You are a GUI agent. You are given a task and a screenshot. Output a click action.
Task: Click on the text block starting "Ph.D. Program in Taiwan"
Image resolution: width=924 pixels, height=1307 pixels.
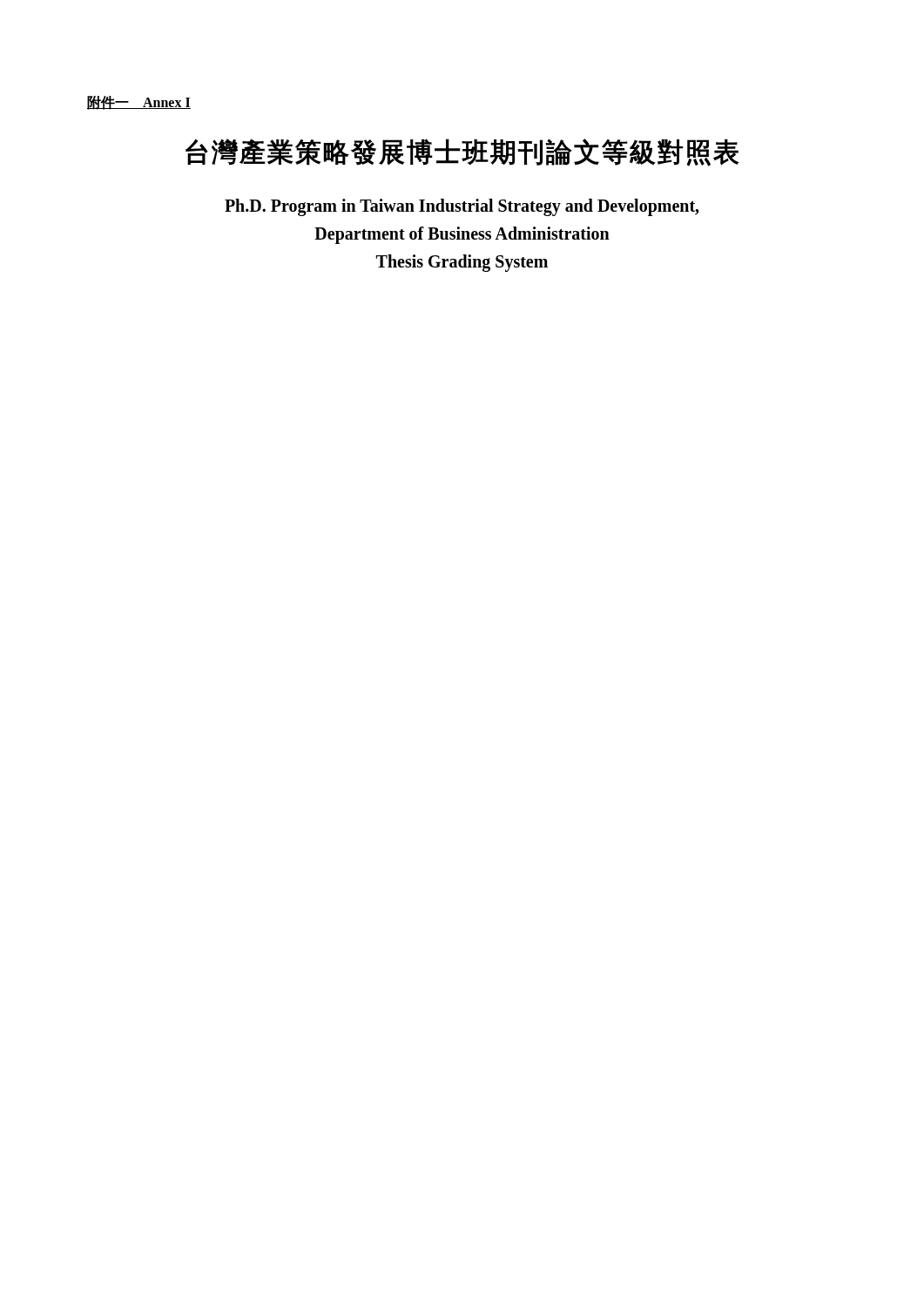coord(462,233)
